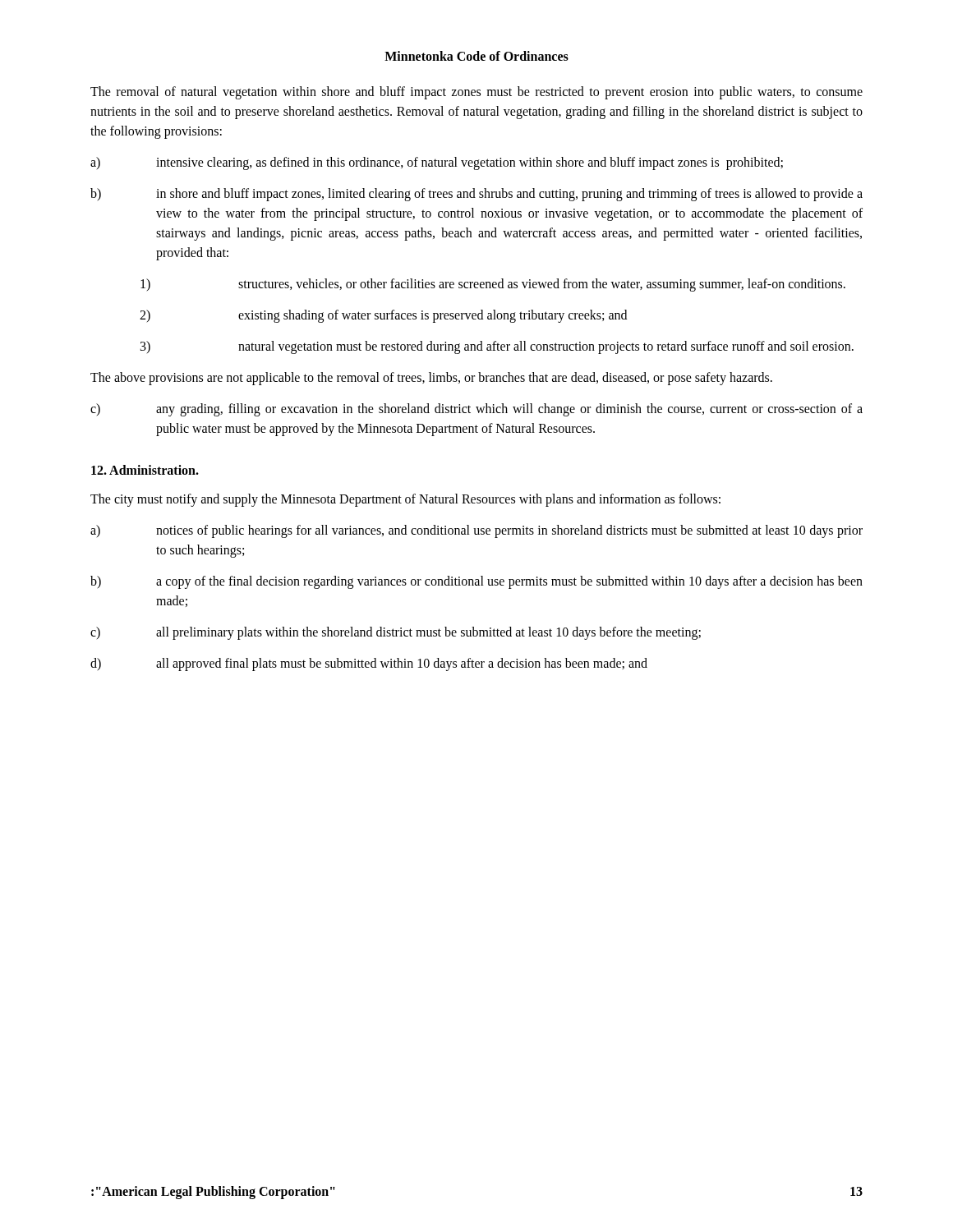Image resolution: width=953 pixels, height=1232 pixels.
Task: Click the passage that begins "c) any grading, filling or excavation"
Action: click(x=476, y=419)
